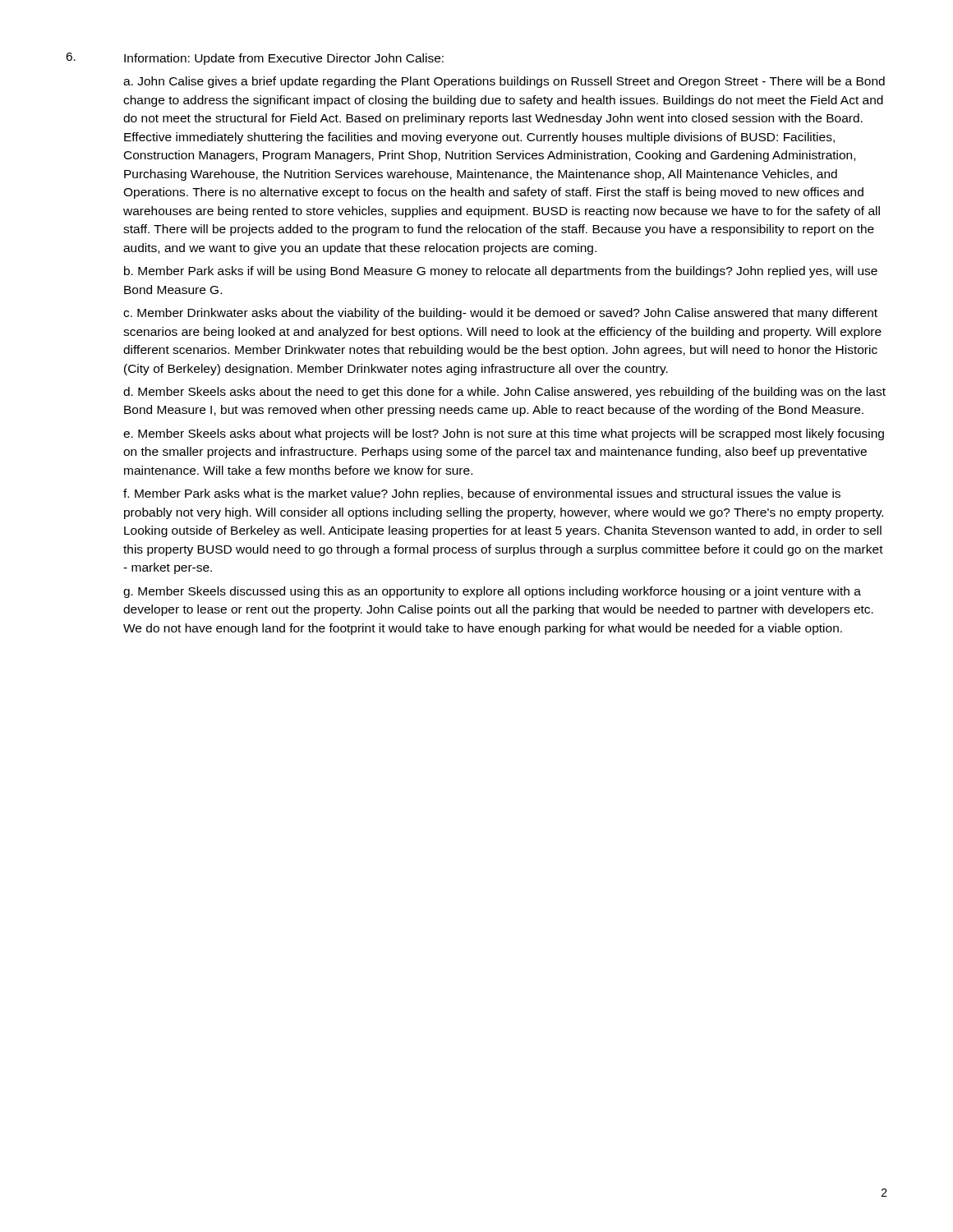Locate the element starting "6. Information: Update from Executive Director"
The height and width of the screenshot is (1232, 953).
pos(476,346)
